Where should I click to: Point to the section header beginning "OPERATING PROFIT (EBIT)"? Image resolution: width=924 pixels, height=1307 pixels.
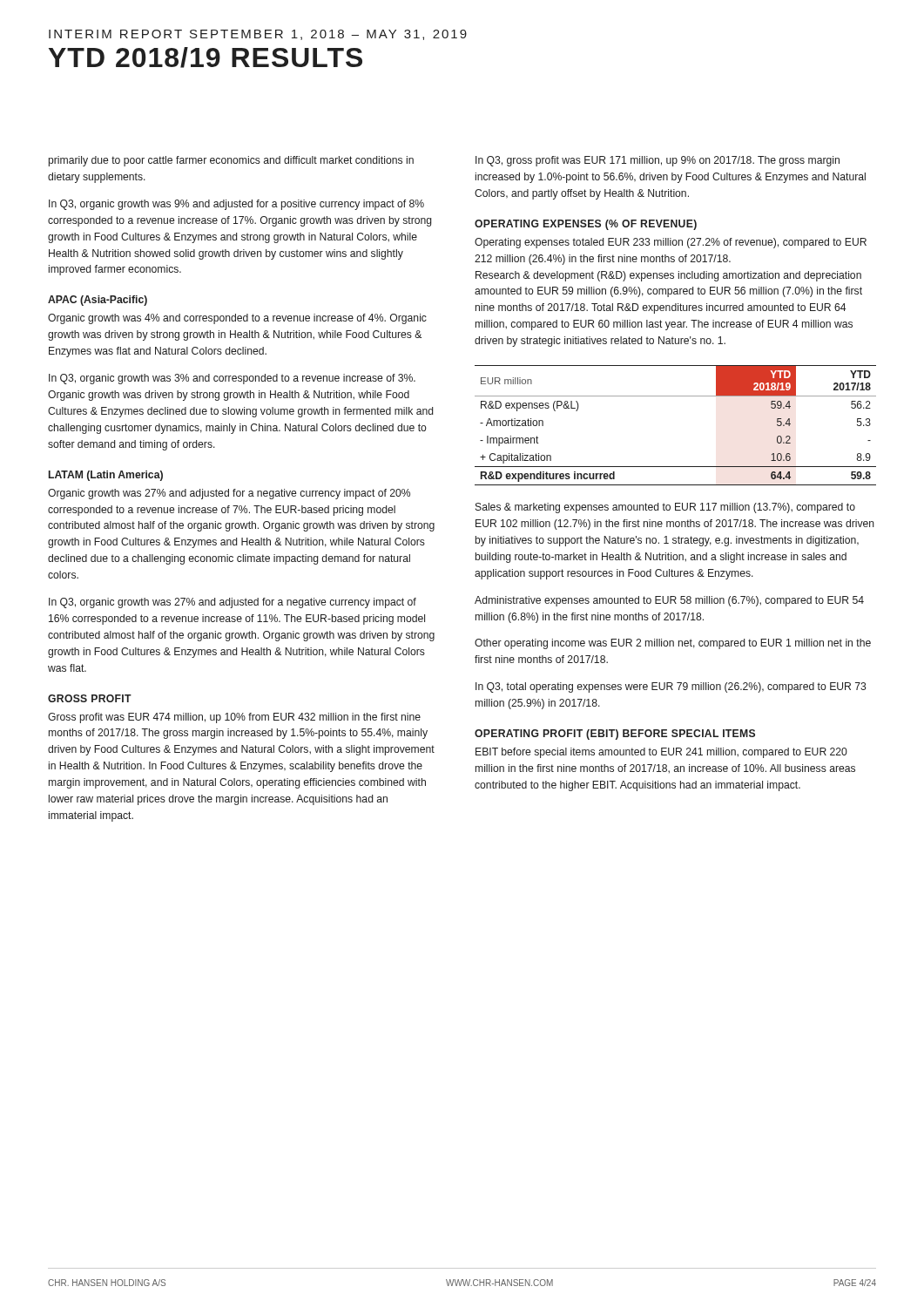(615, 734)
